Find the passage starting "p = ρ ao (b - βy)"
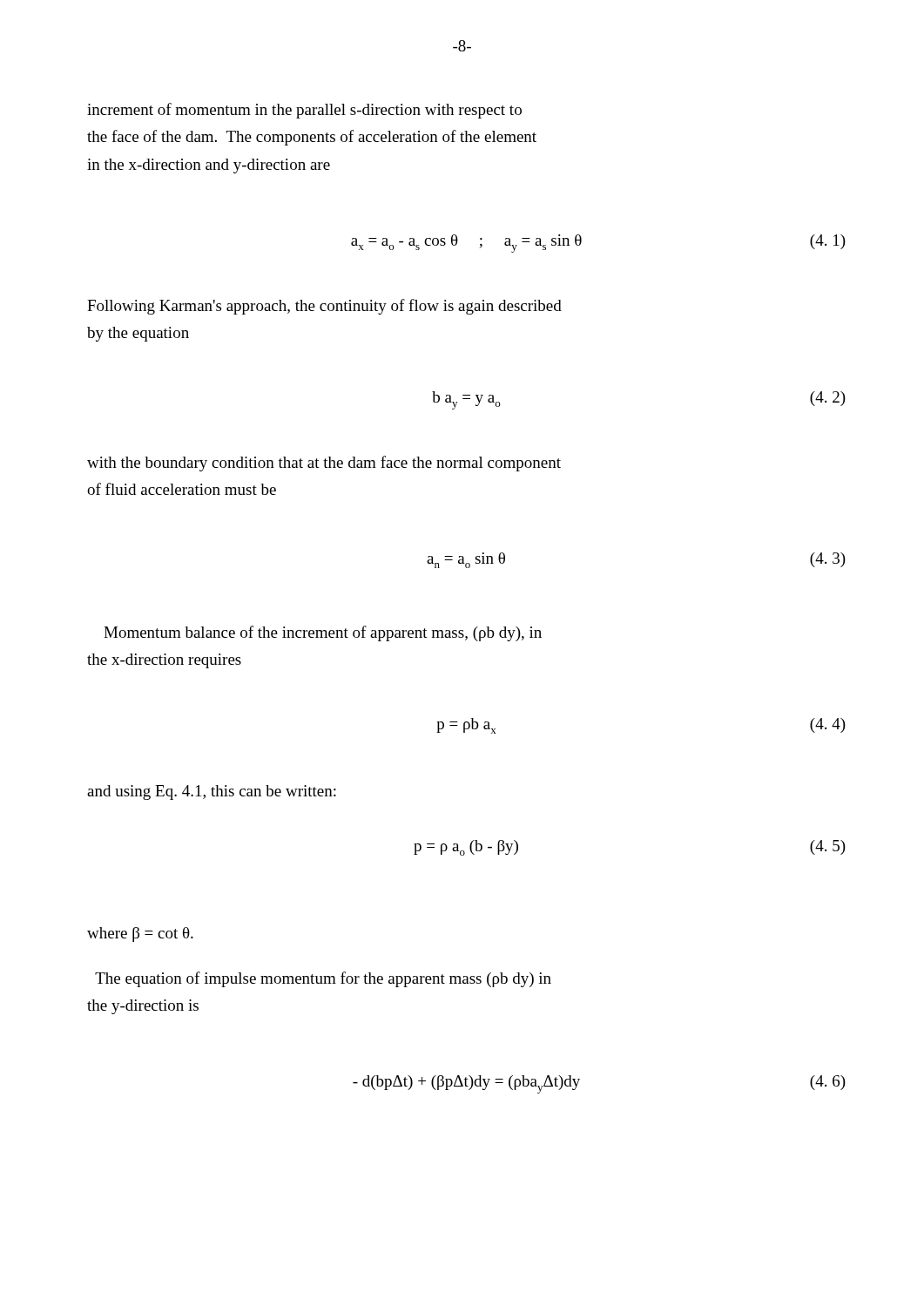This screenshot has width=924, height=1307. point(476,847)
